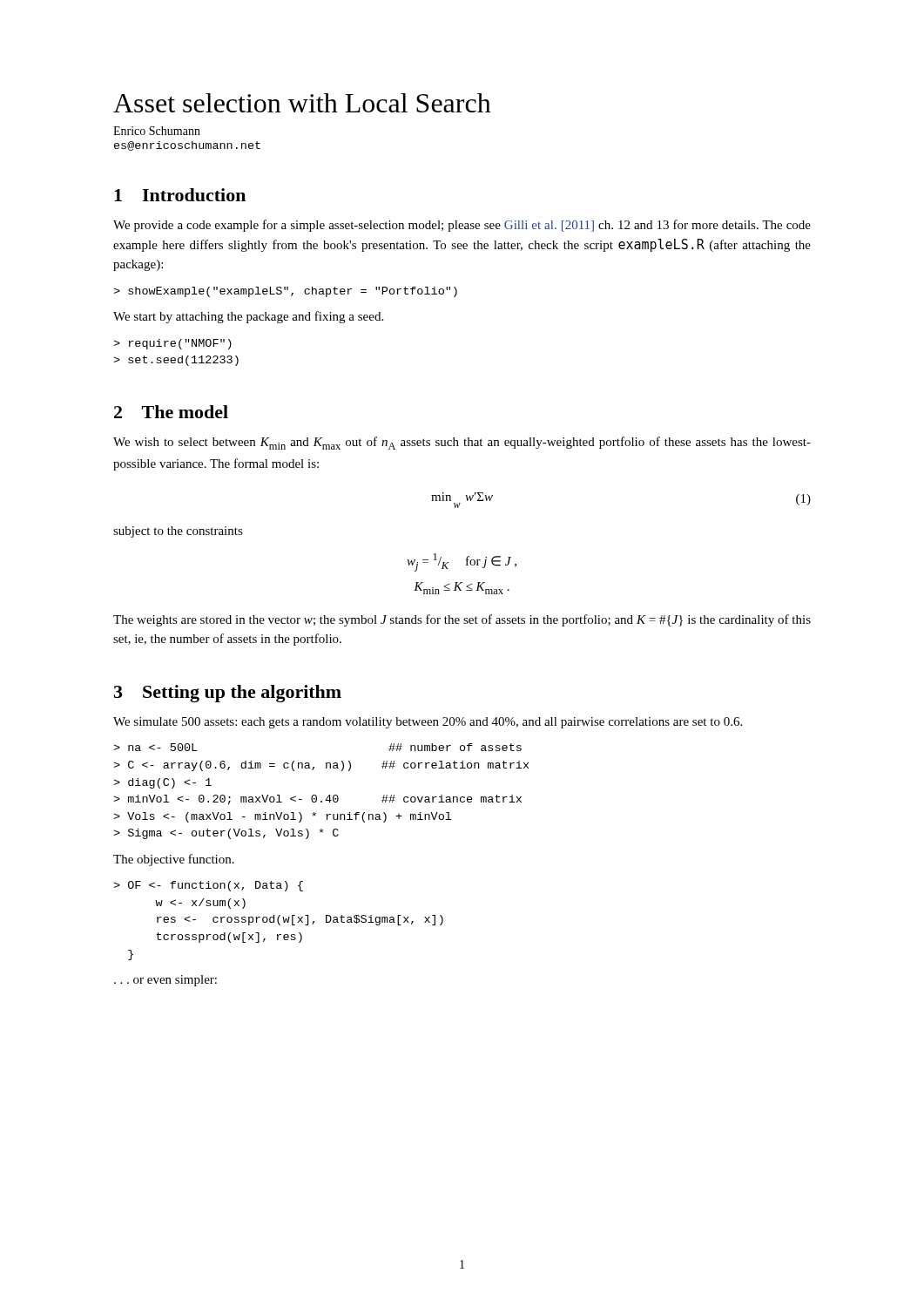Point to the block beginning "> na C diag(C) minVol Vols Sigma"
This screenshot has width=924, height=1307.
[462, 791]
